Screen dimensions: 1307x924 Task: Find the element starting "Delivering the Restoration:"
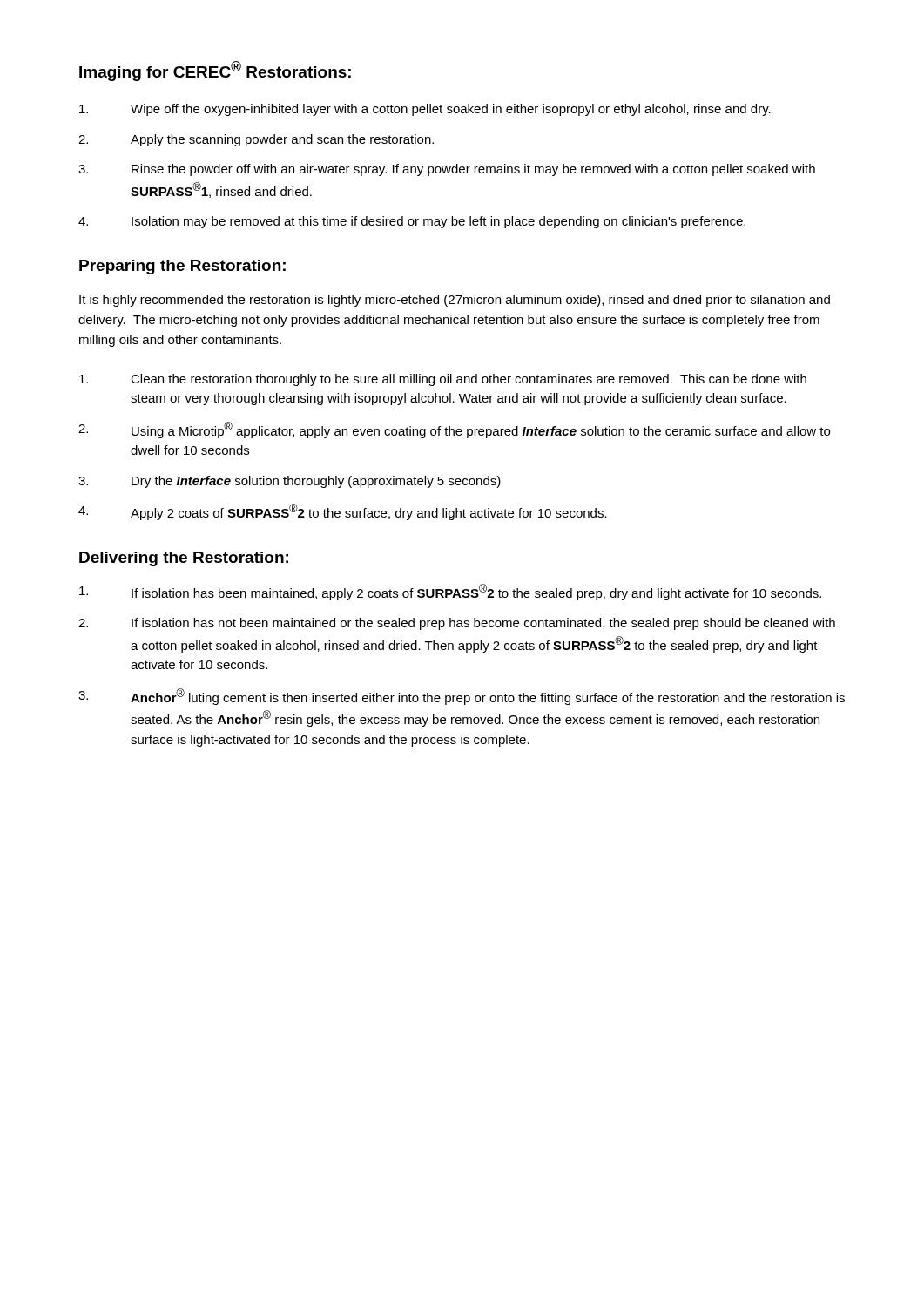click(x=184, y=557)
